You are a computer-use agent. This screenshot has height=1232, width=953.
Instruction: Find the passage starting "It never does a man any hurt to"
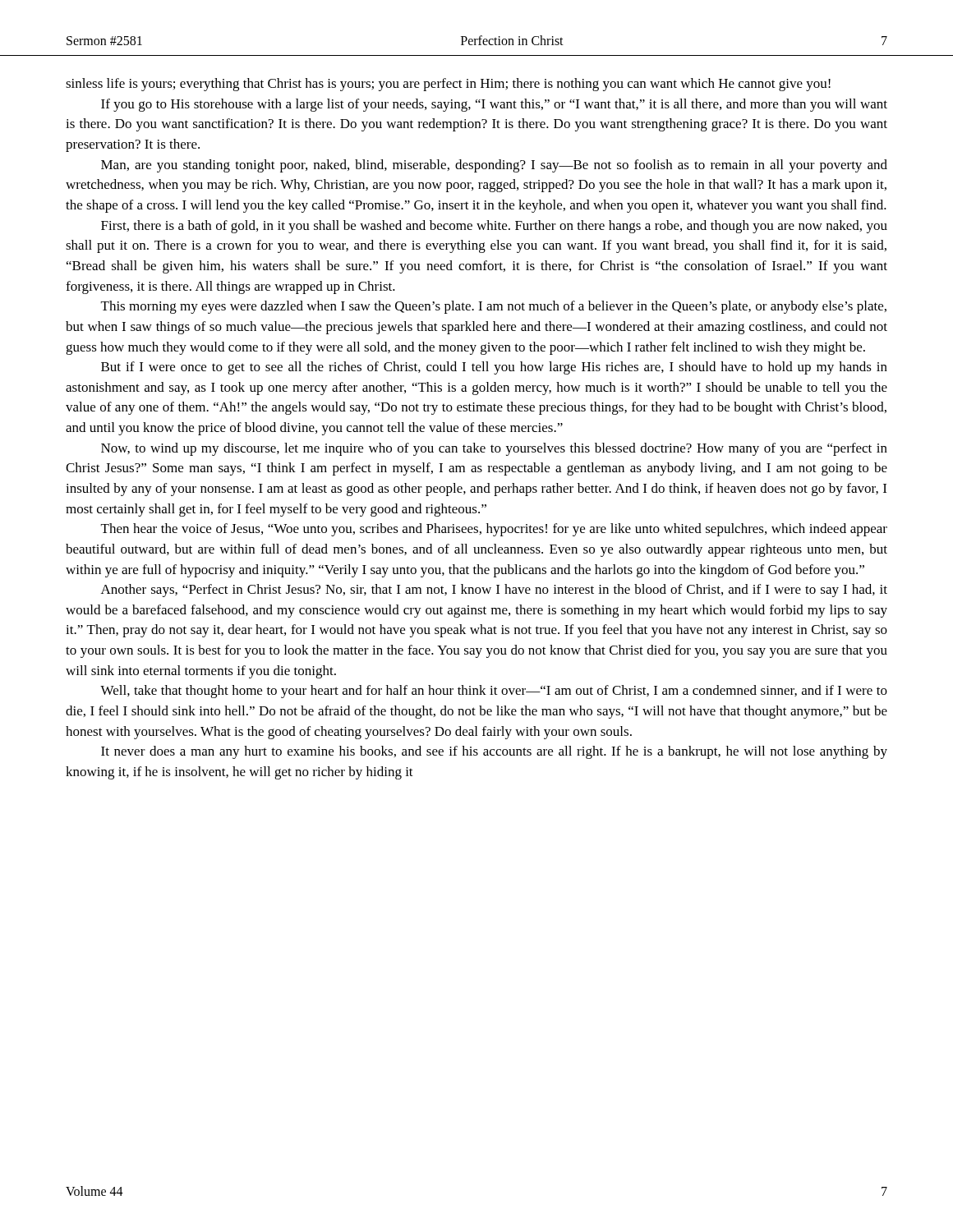coord(476,761)
